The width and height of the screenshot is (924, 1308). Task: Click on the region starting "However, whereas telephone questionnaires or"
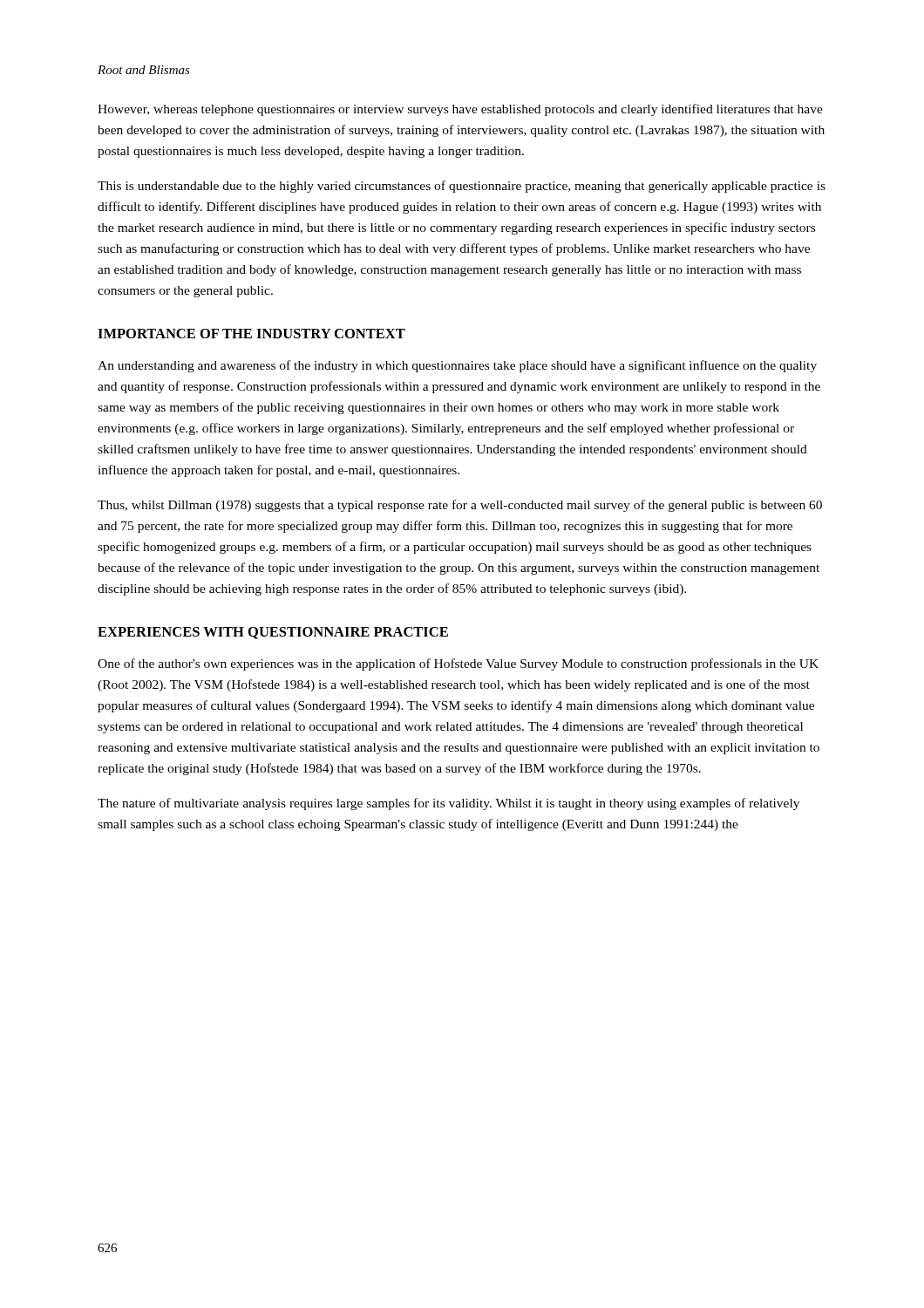tap(461, 129)
